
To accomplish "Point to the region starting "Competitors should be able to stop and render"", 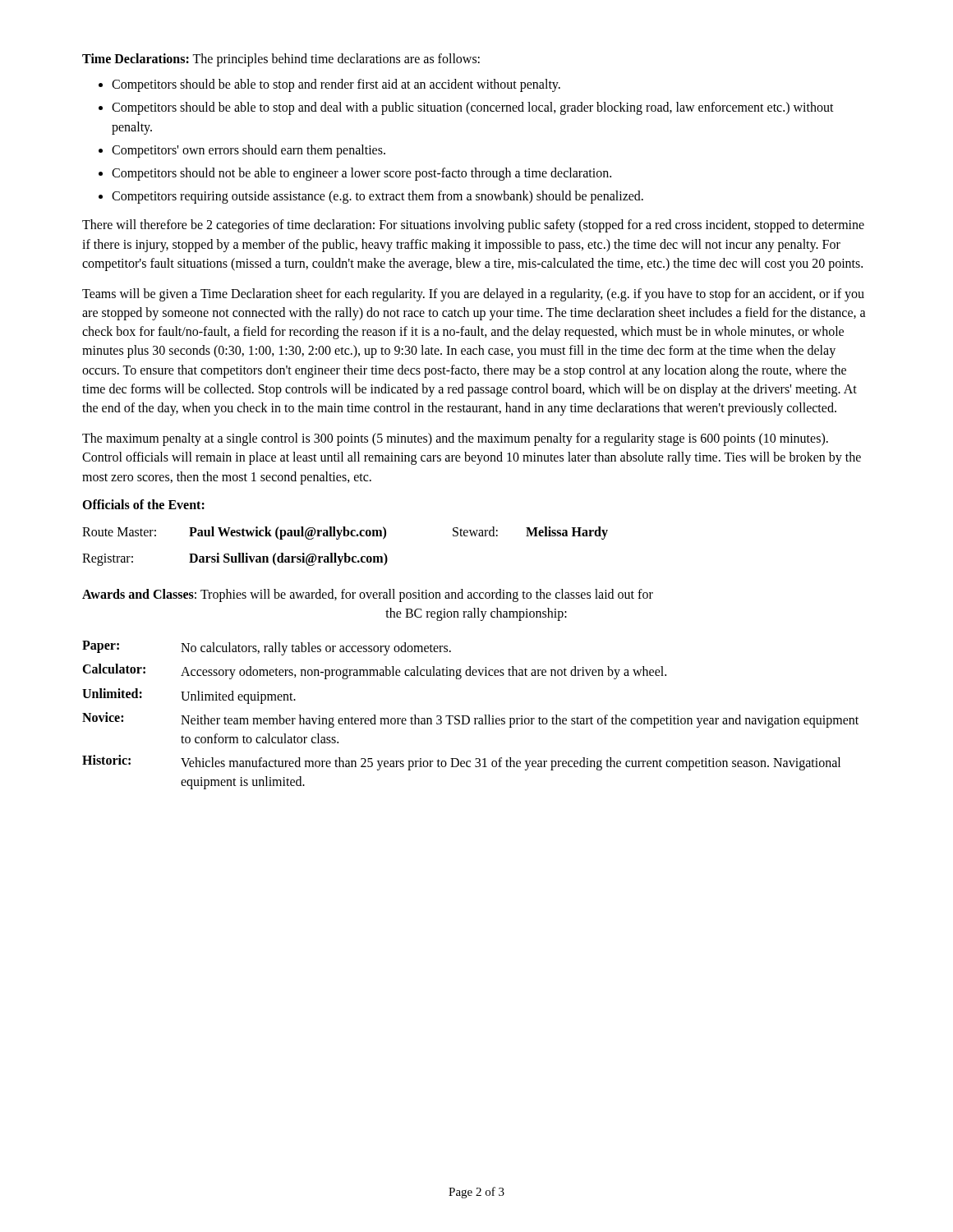I will pos(491,84).
